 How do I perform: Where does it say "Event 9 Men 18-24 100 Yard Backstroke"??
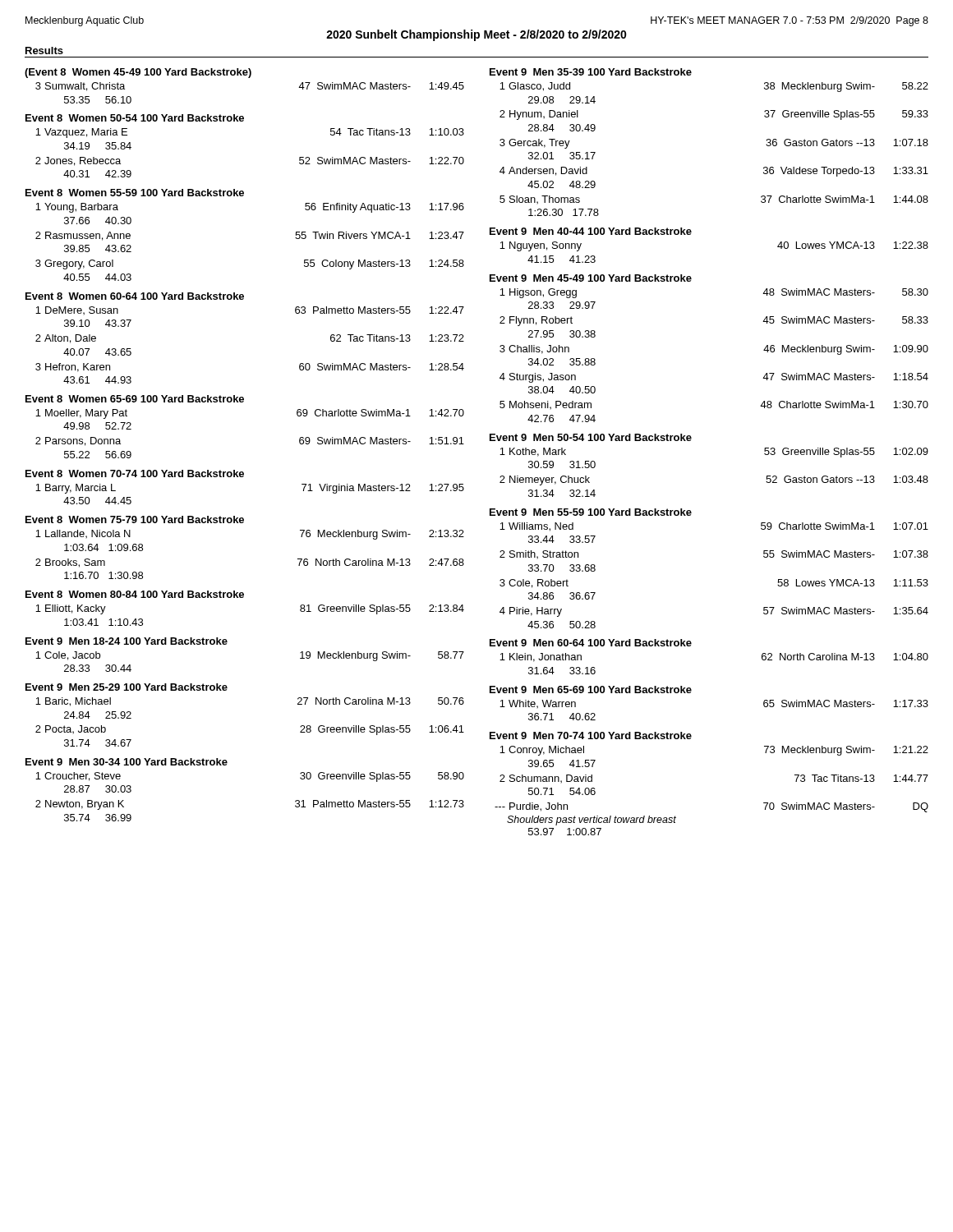pos(126,641)
